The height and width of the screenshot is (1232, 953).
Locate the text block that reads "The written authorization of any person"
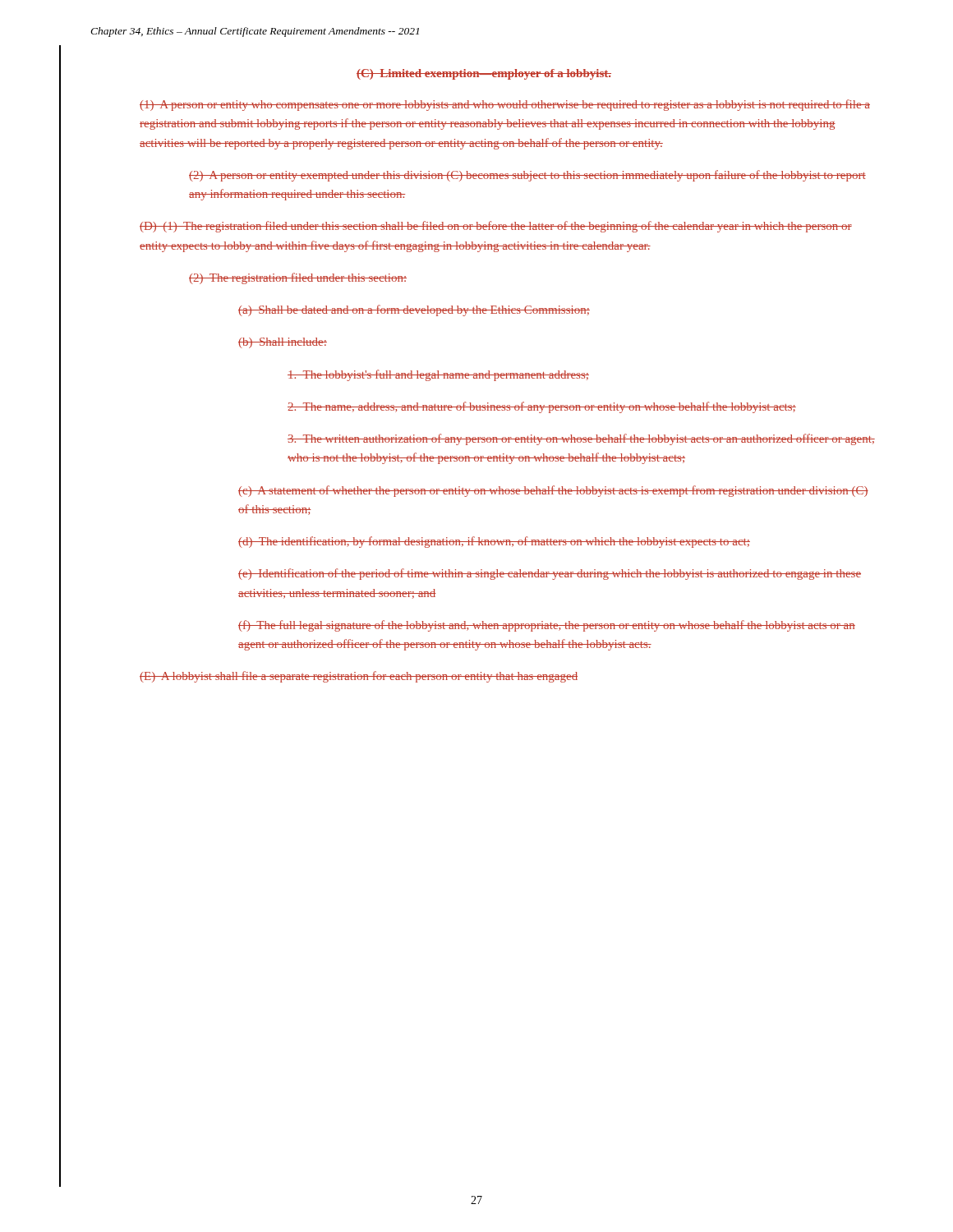(581, 448)
